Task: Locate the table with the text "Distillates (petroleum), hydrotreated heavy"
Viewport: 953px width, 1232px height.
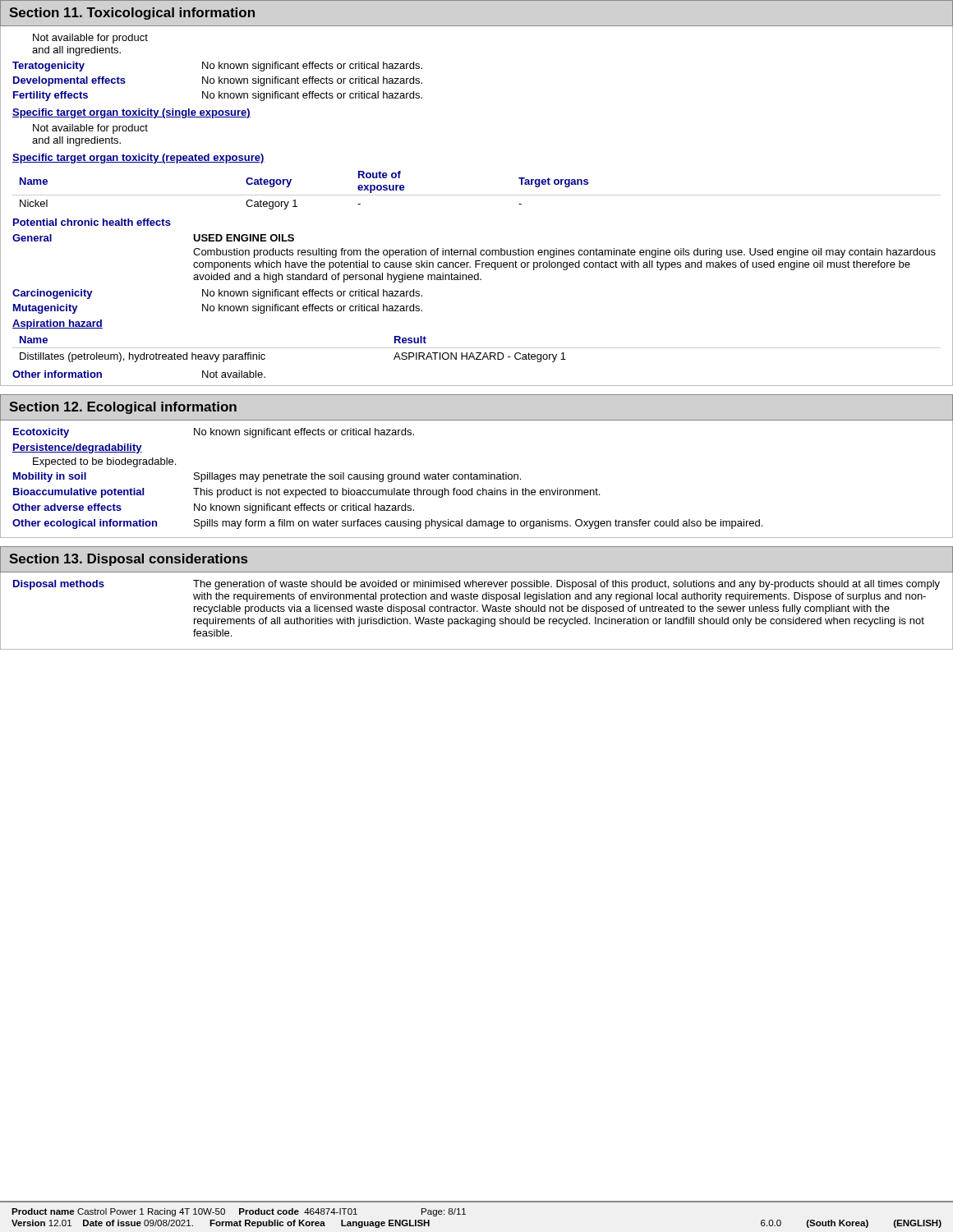Action: pos(476,348)
